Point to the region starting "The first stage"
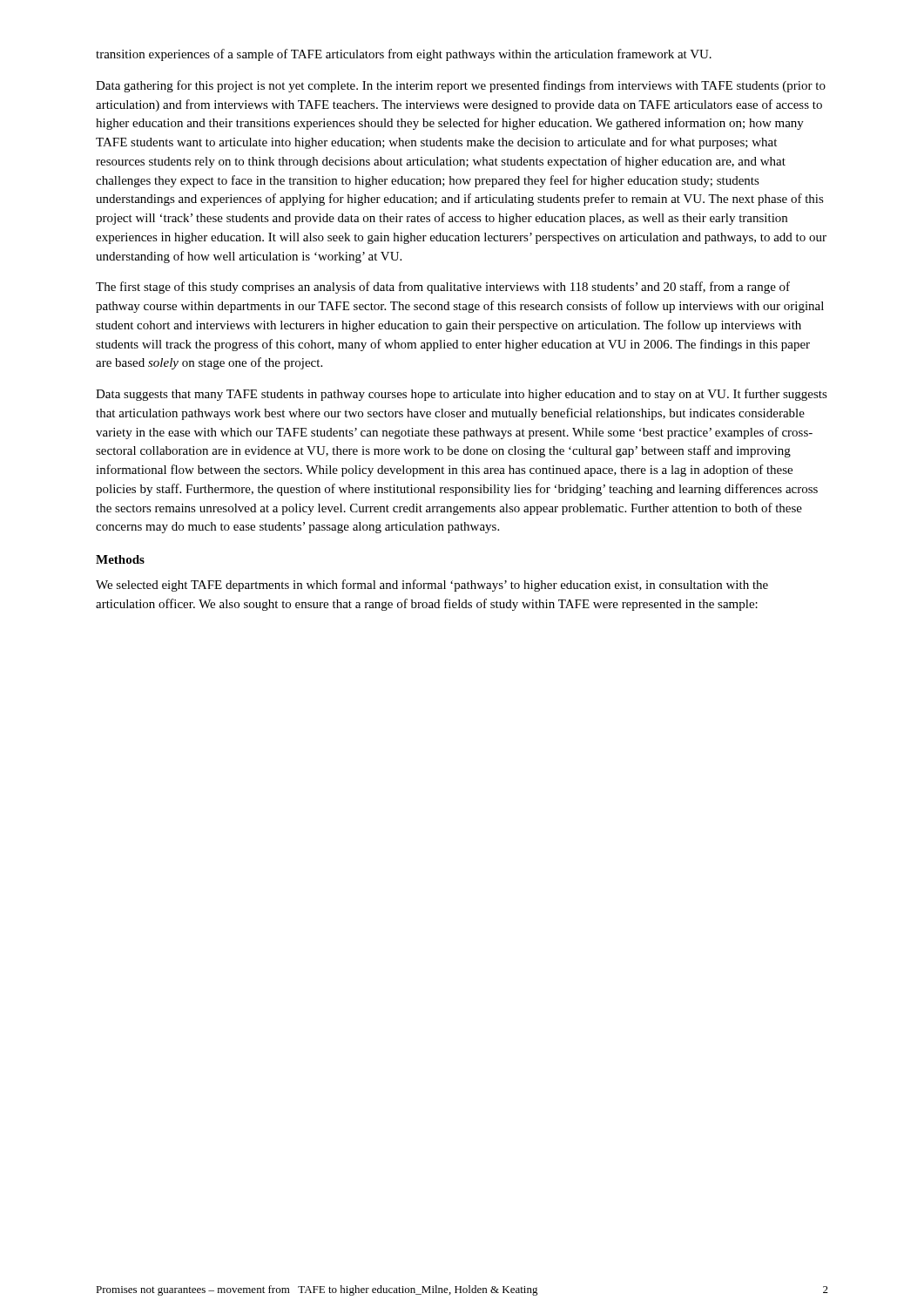Image resolution: width=924 pixels, height=1307 pixels. (462, 326)
